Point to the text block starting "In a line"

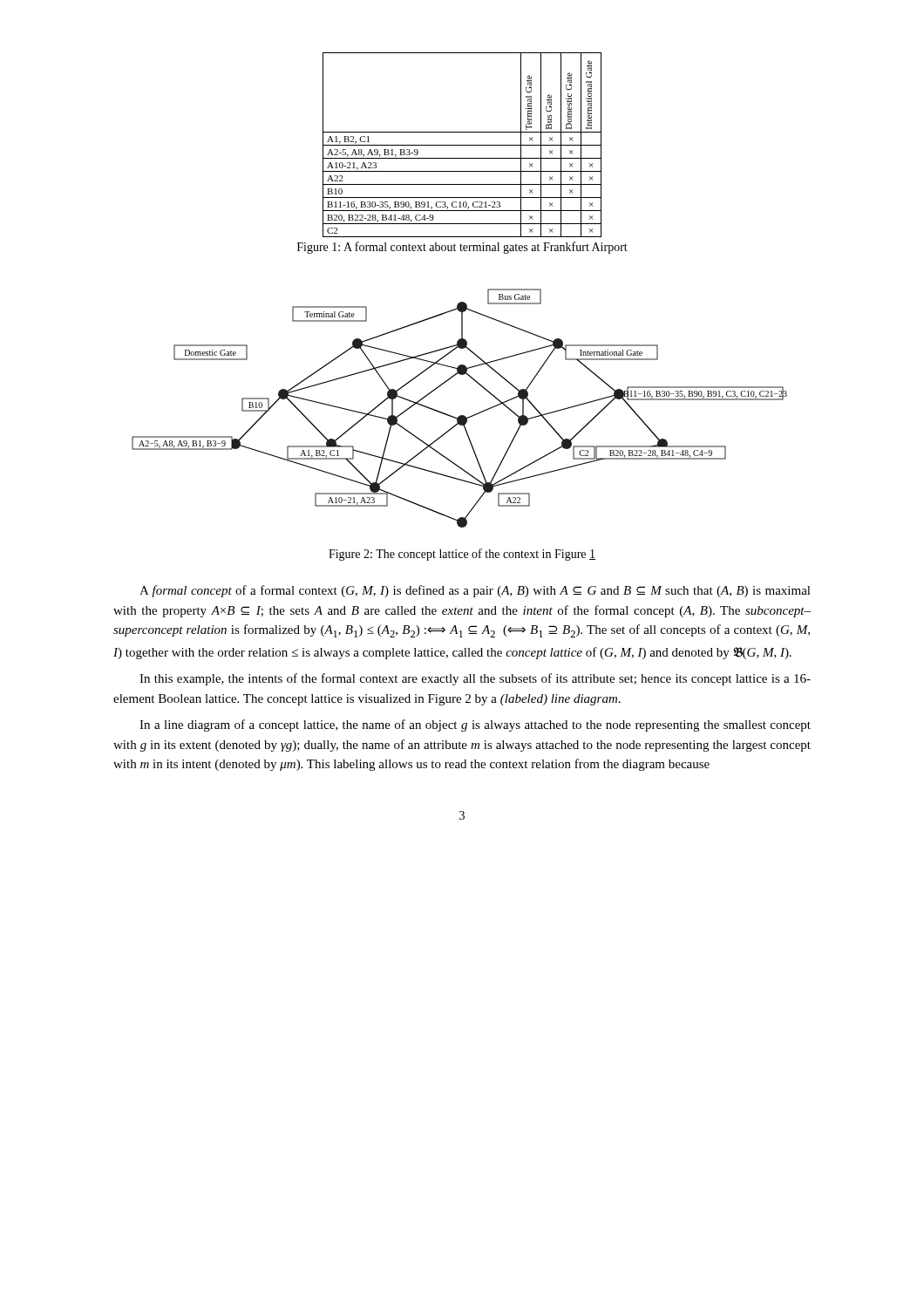[x=462, y=744]
